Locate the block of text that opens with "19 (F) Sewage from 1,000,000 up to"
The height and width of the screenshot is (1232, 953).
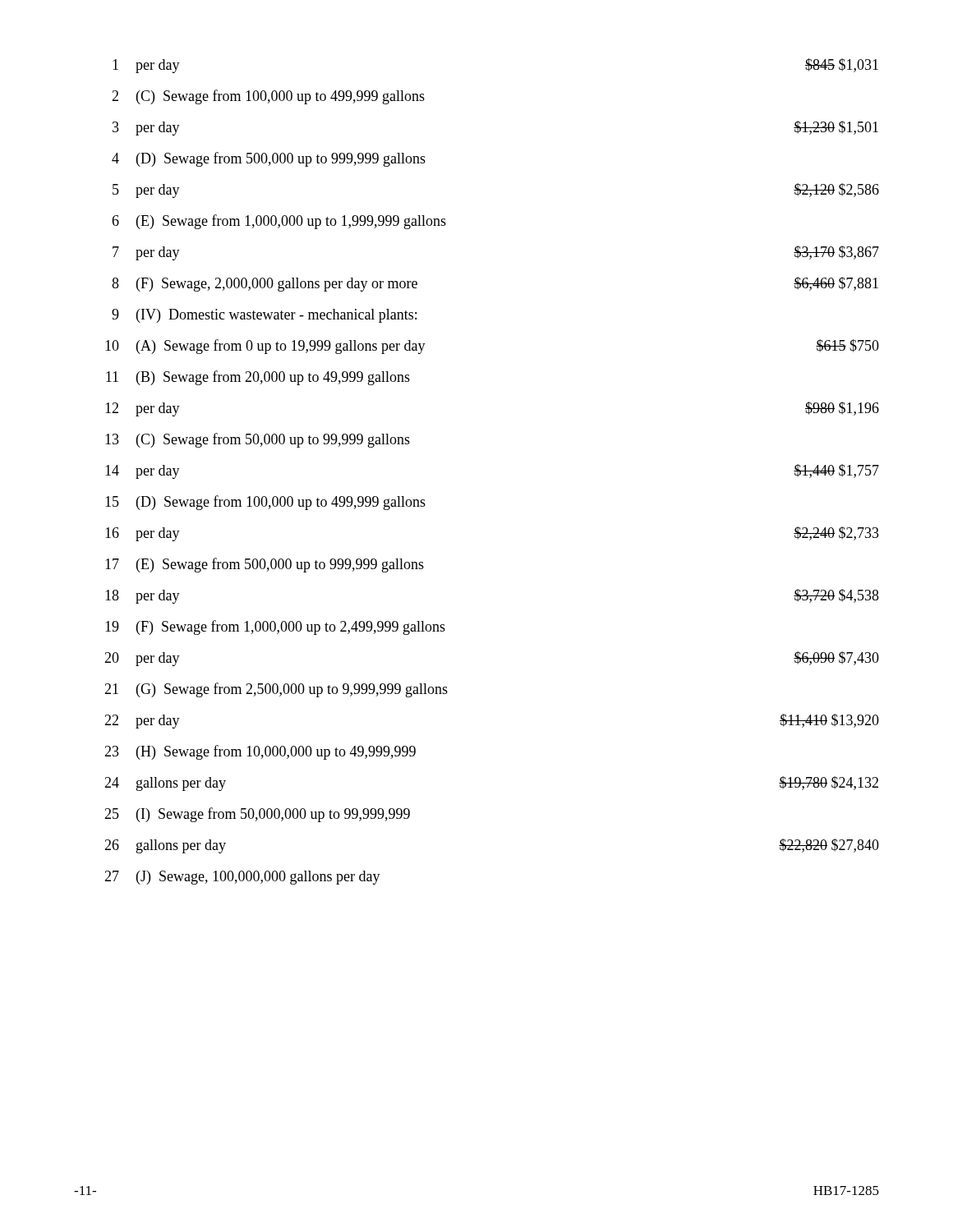[x=275, y=627]
